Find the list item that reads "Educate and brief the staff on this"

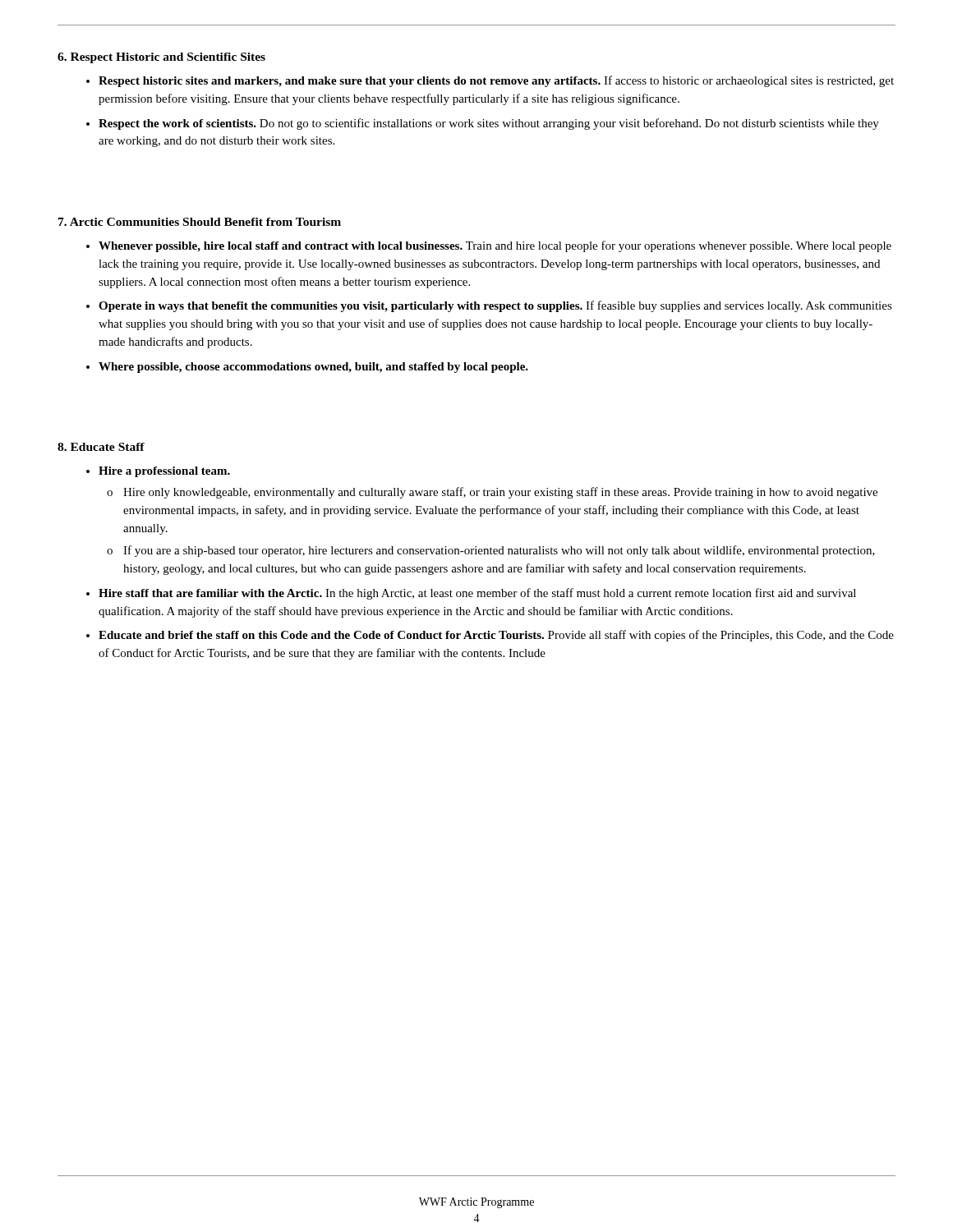pyautogui.click(x=496, y=644)
